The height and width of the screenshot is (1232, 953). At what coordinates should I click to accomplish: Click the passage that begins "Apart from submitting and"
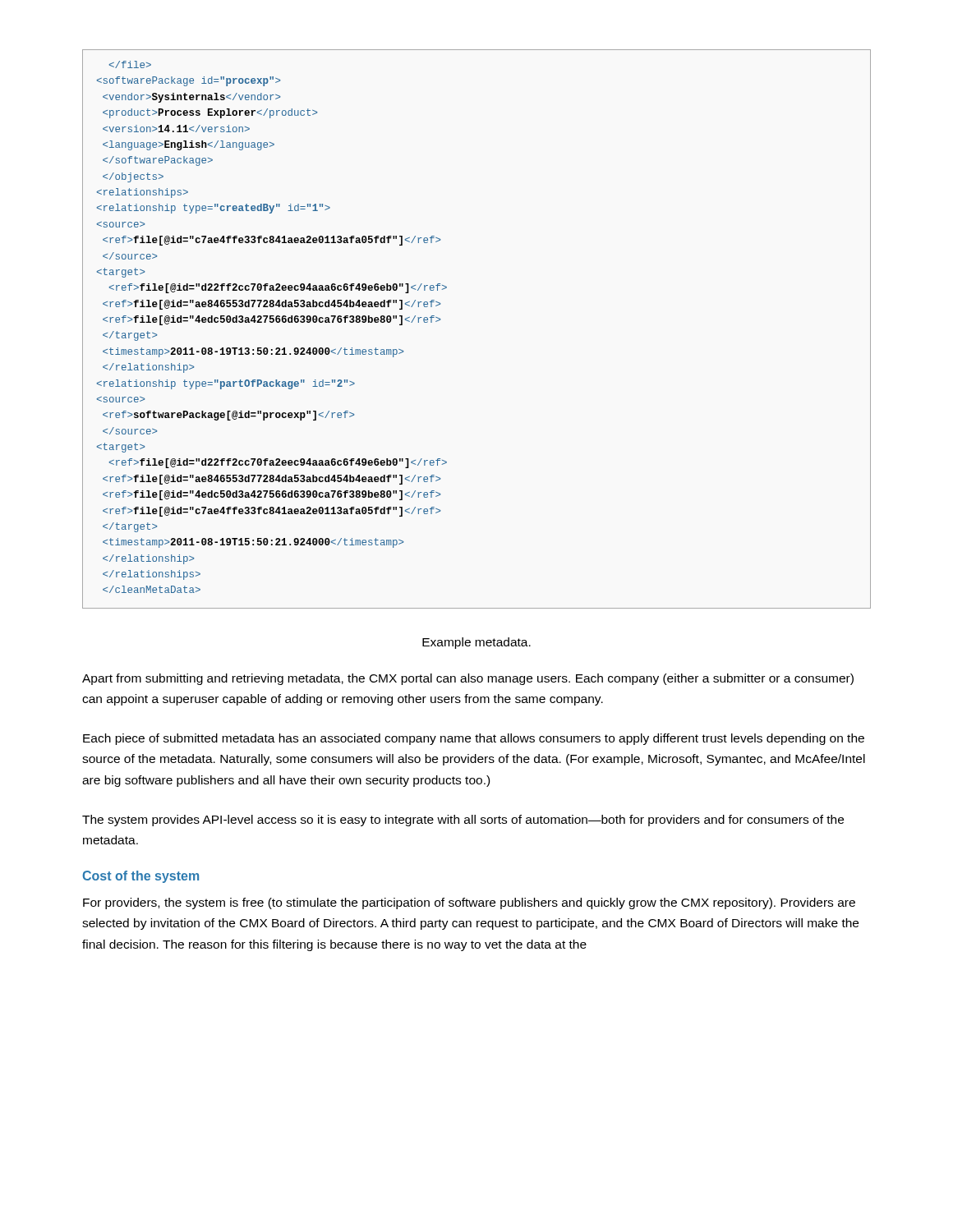[x=468, y=688]
